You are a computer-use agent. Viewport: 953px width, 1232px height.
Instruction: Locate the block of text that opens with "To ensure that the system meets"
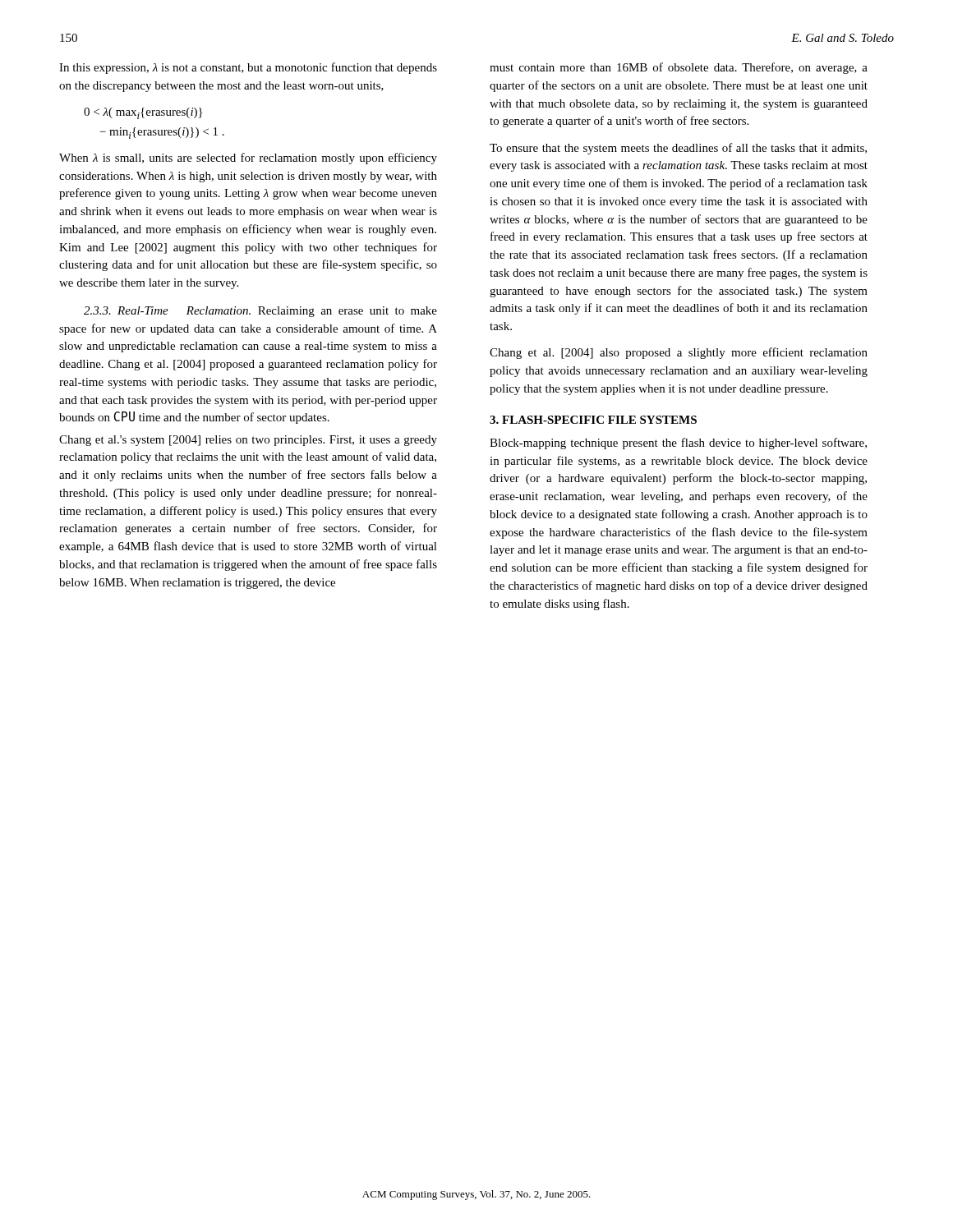coord(679,237)
